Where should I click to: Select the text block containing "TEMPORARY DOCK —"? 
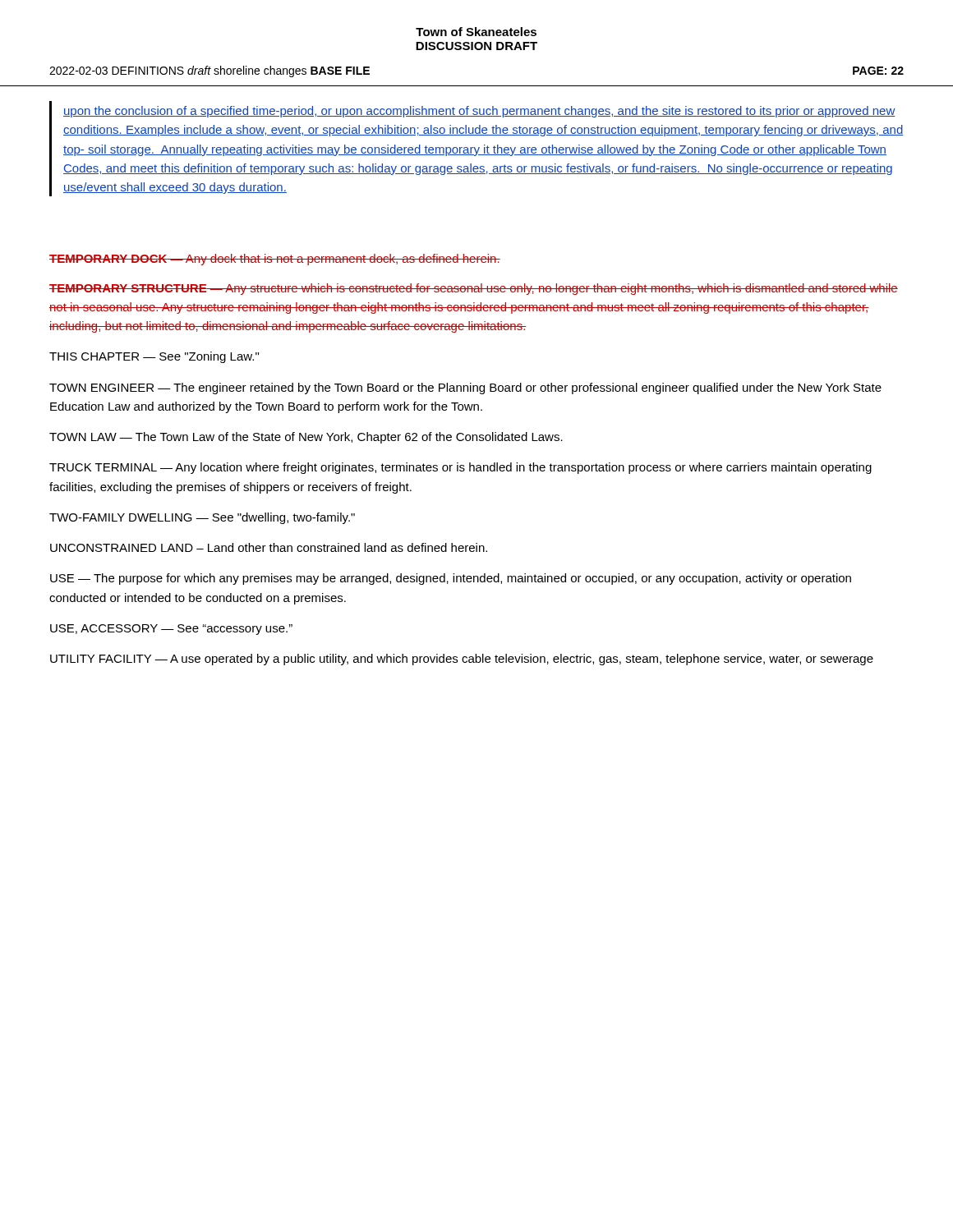point(275,259)
